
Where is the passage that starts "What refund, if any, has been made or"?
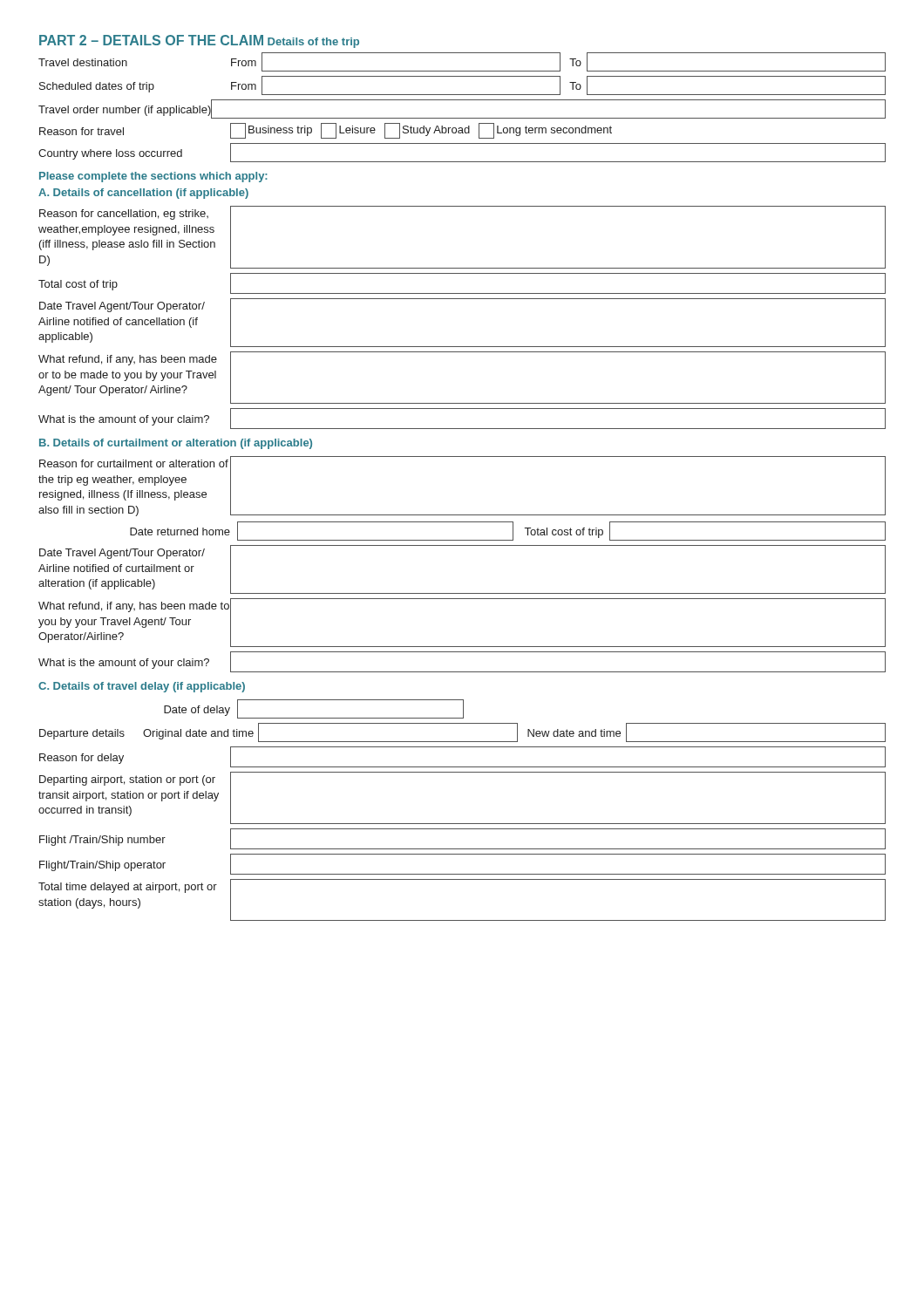(x=462, y=378)
